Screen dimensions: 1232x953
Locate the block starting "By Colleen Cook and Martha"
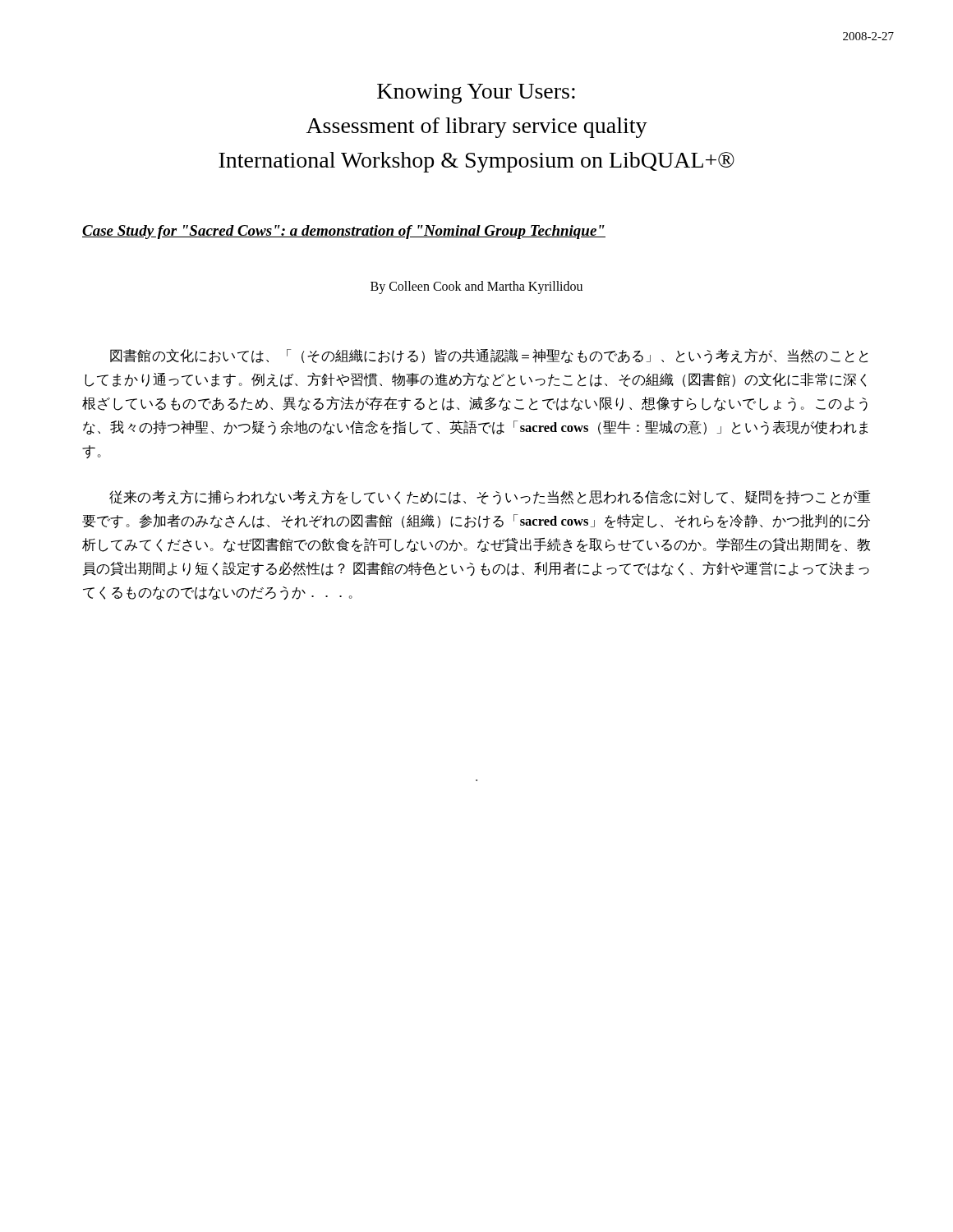click(x=476, y=286)
